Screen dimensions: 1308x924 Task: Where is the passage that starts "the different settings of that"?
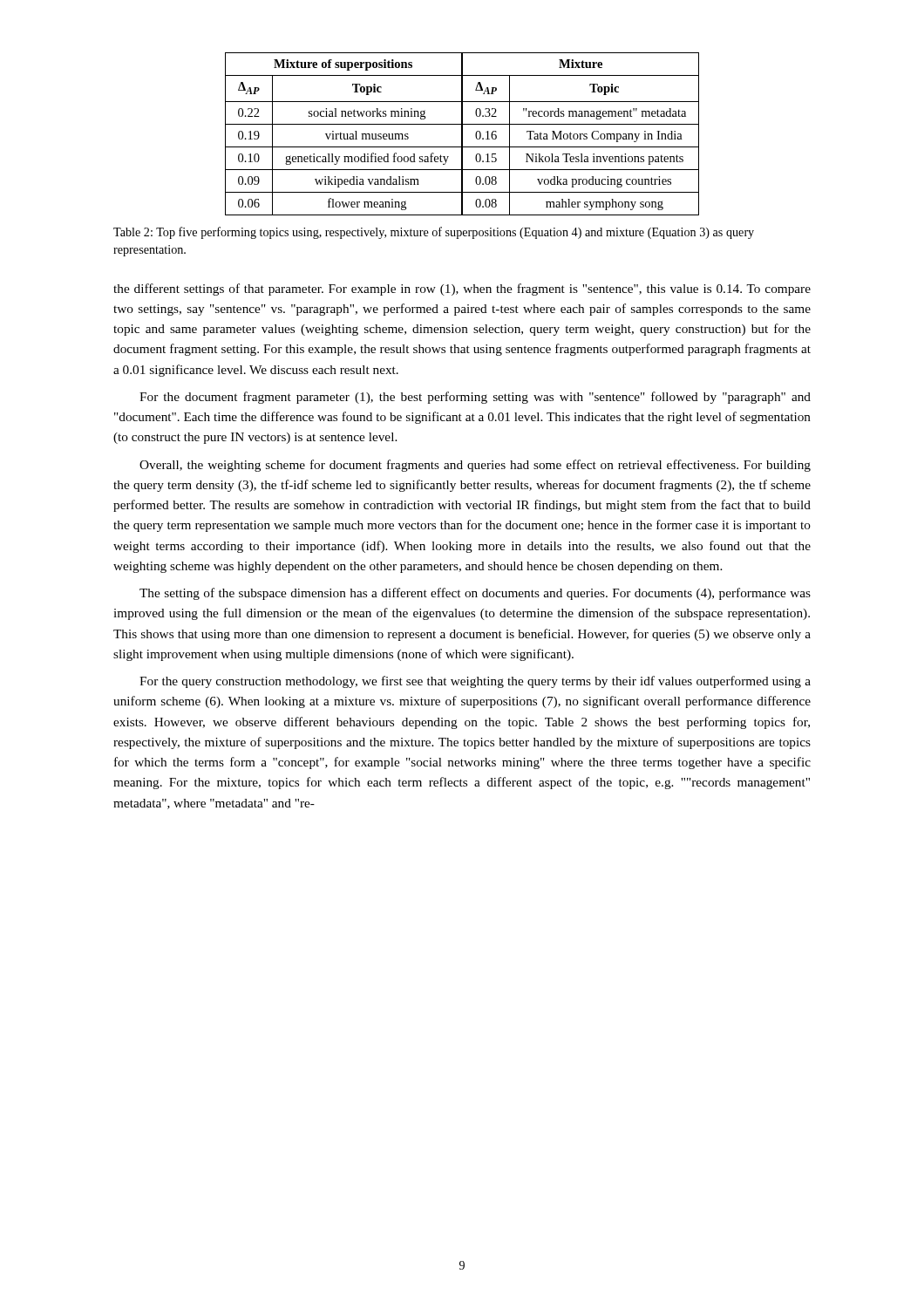462,328
